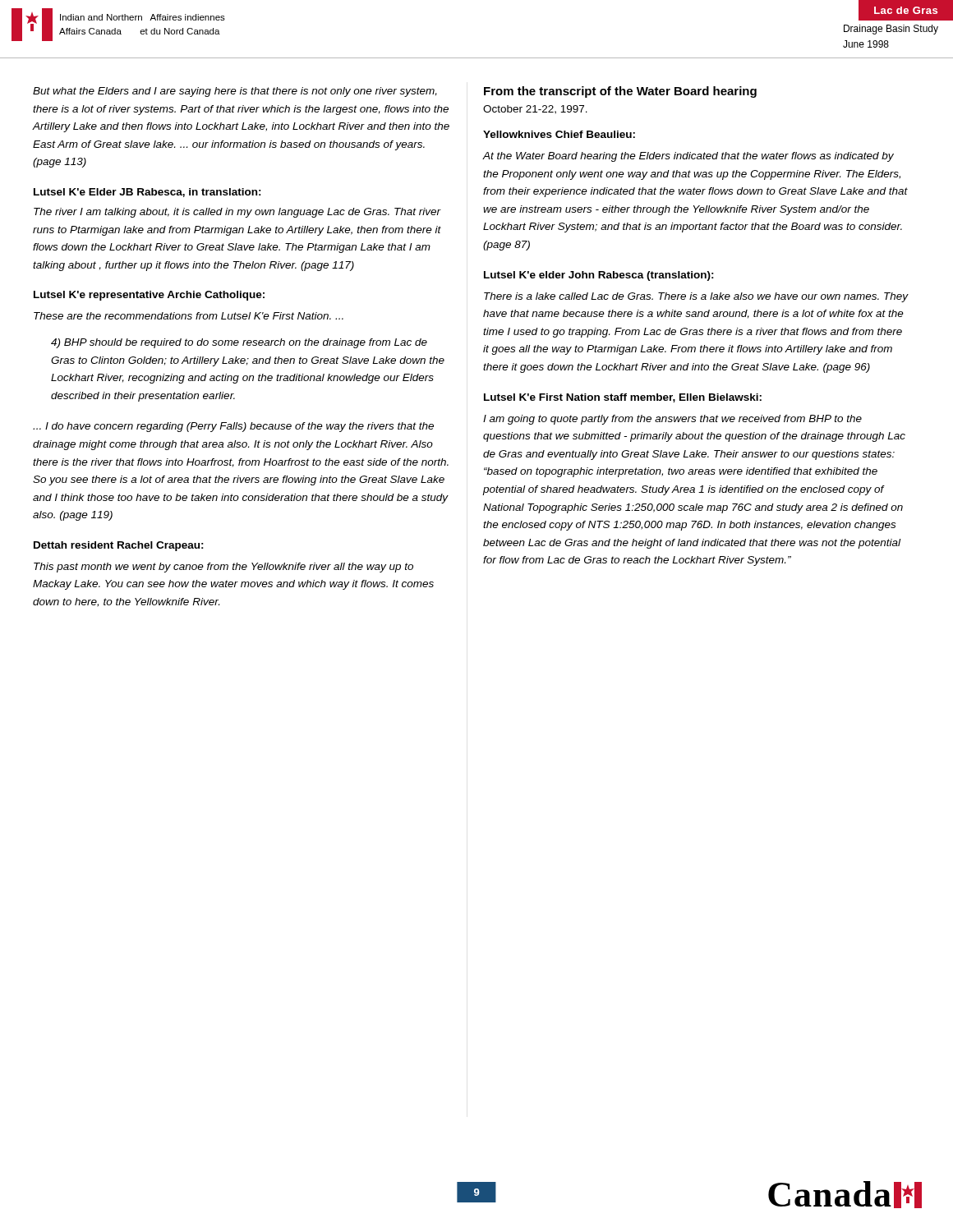Point to the block starting "4) BHP should be required to"
953x1232 pixels.
tap(248, 369)
